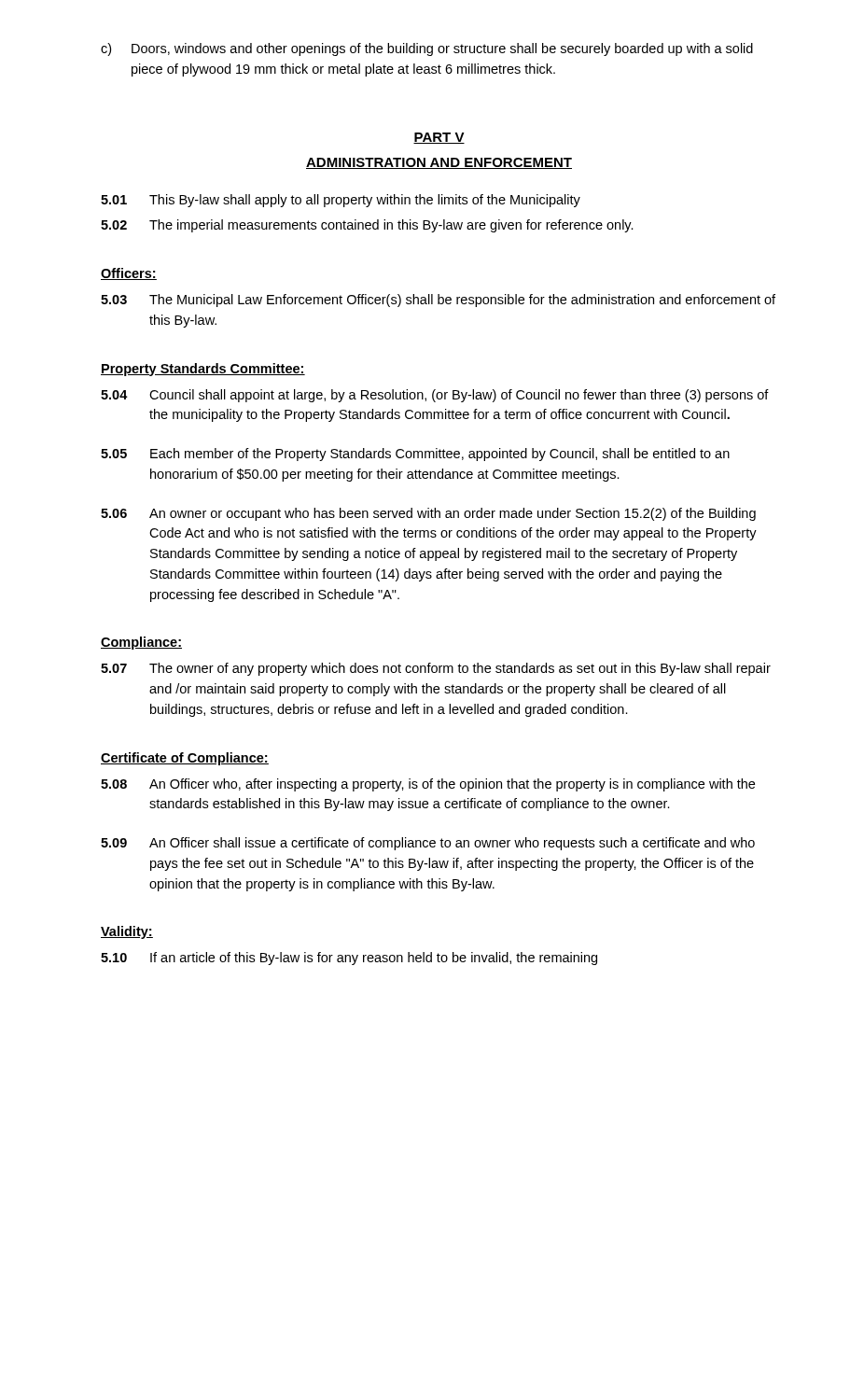The image size is (850, 1400).
Task: Locate the text starting "ADMINISTRATION AND ENFORCEMENT"
Action: pyautogui.click(x=439, y=161)
